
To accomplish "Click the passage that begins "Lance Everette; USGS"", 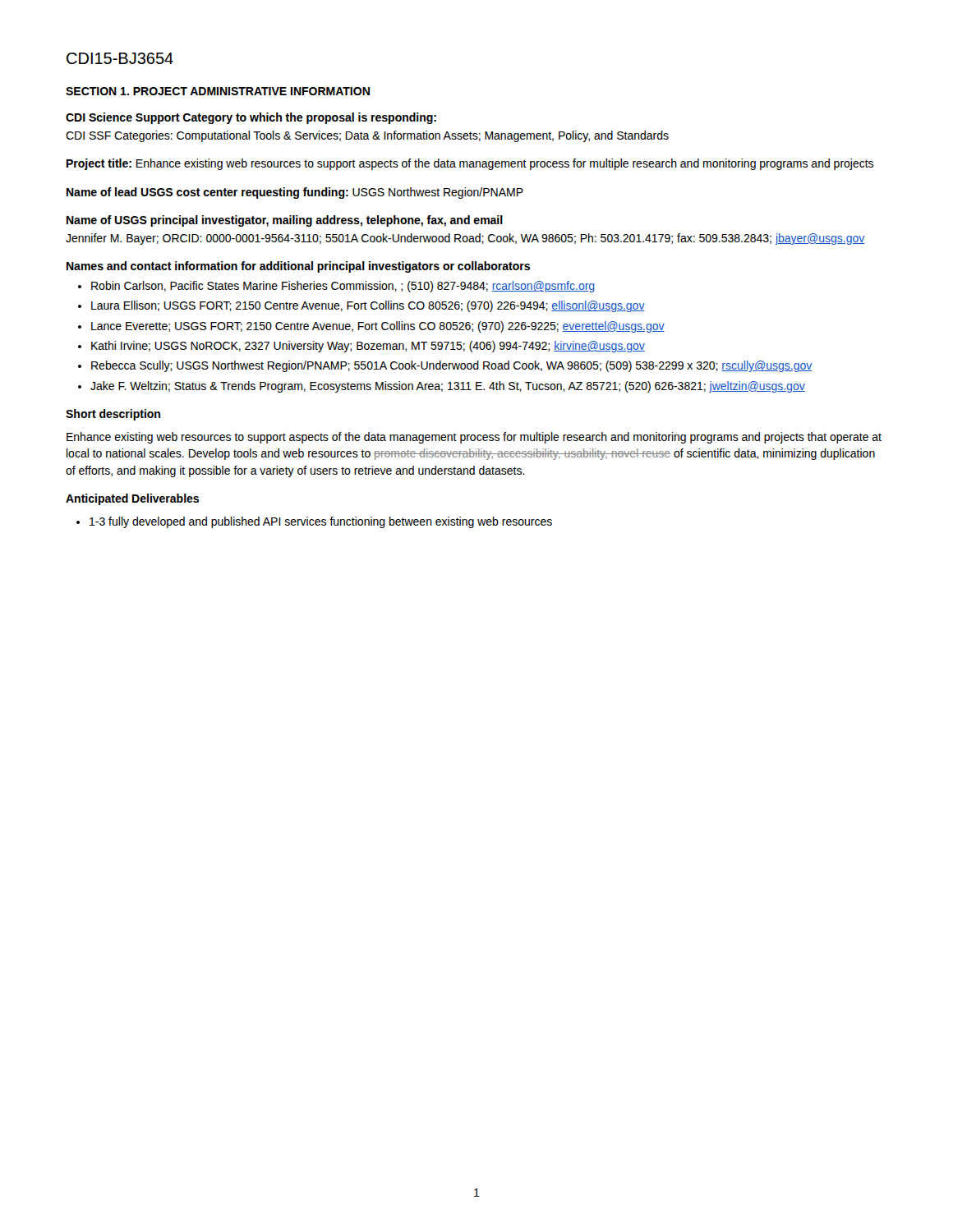I will point(377,326).
